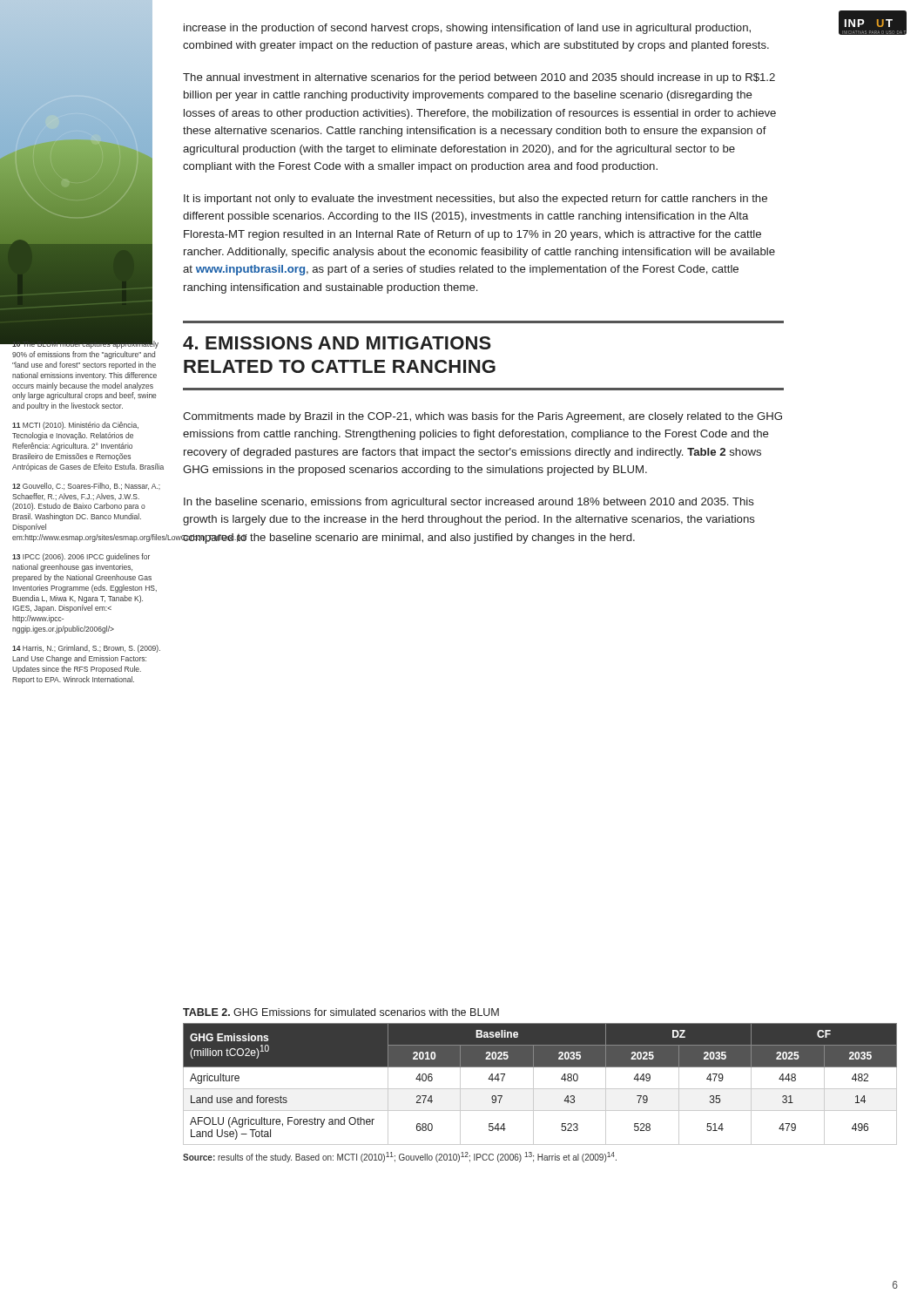
Task: Find the caption containing "TABLE 2. GHG Emissions"
Action: click(x=341, y=1012)
